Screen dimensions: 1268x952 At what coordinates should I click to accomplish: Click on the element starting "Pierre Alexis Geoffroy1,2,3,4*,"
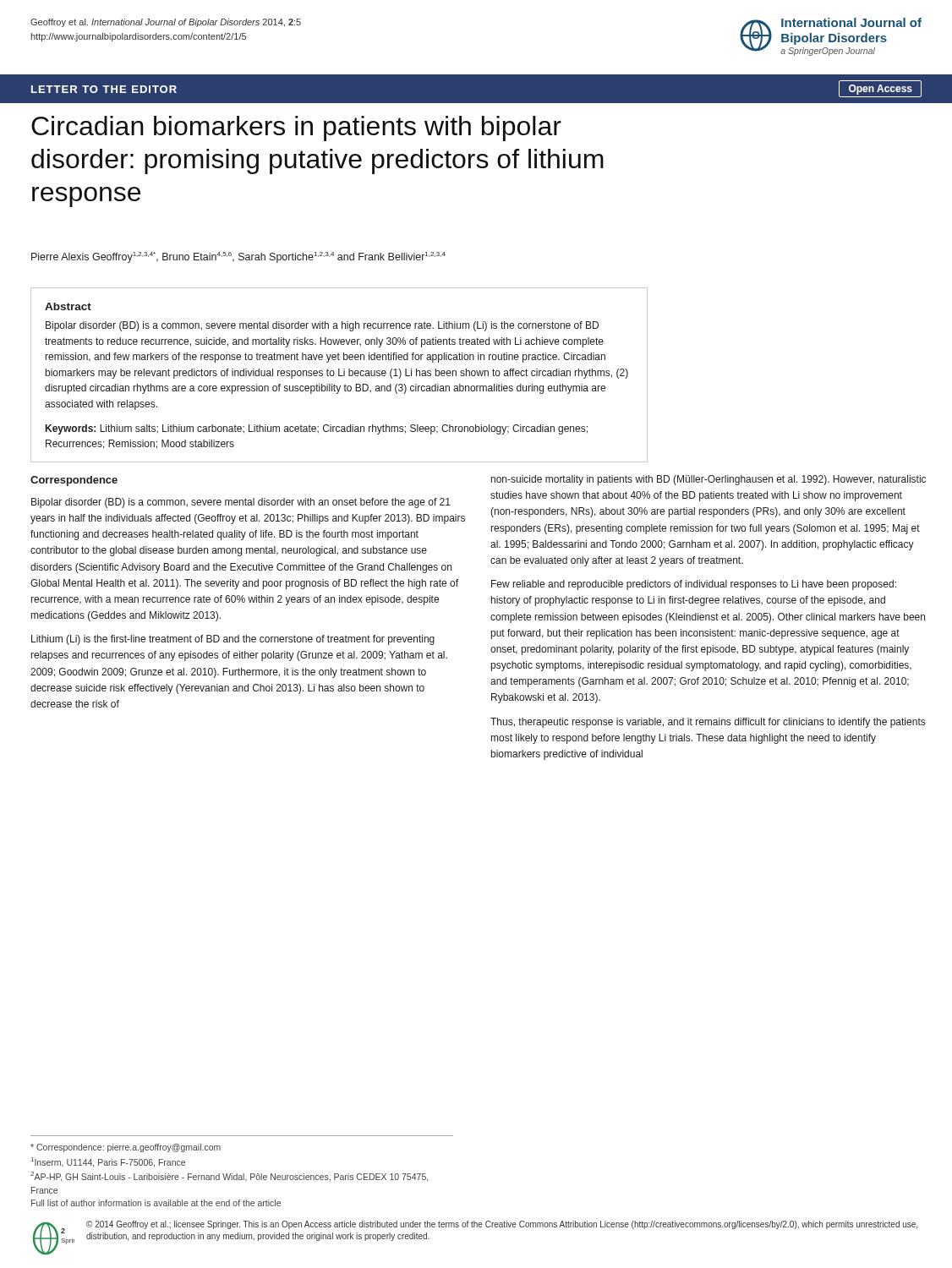click(238, 257)
